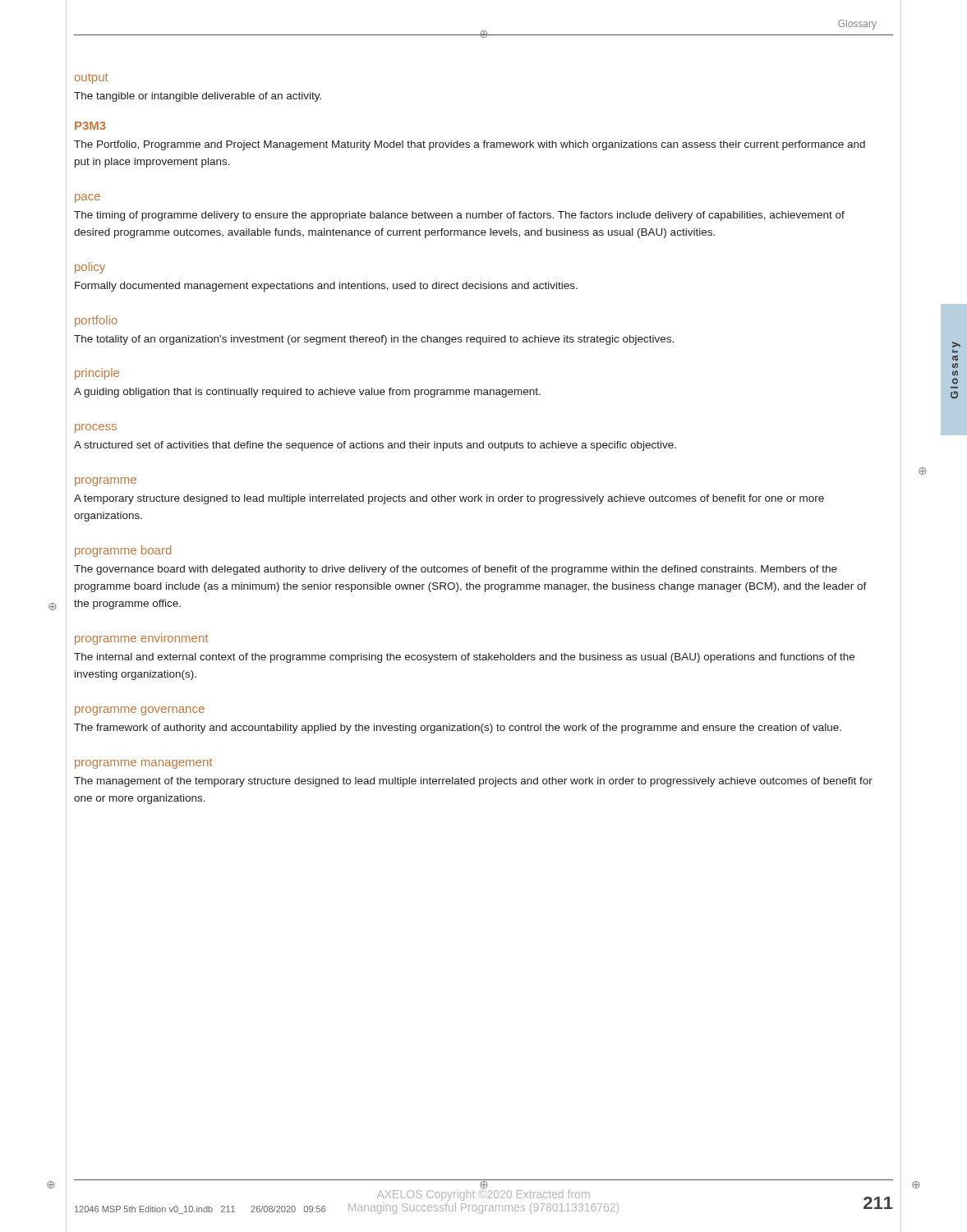This screenshot has height=1232, width=967.
Task: Click the passage that begins "A structured set of"
Action: click(x=375, y=445)
